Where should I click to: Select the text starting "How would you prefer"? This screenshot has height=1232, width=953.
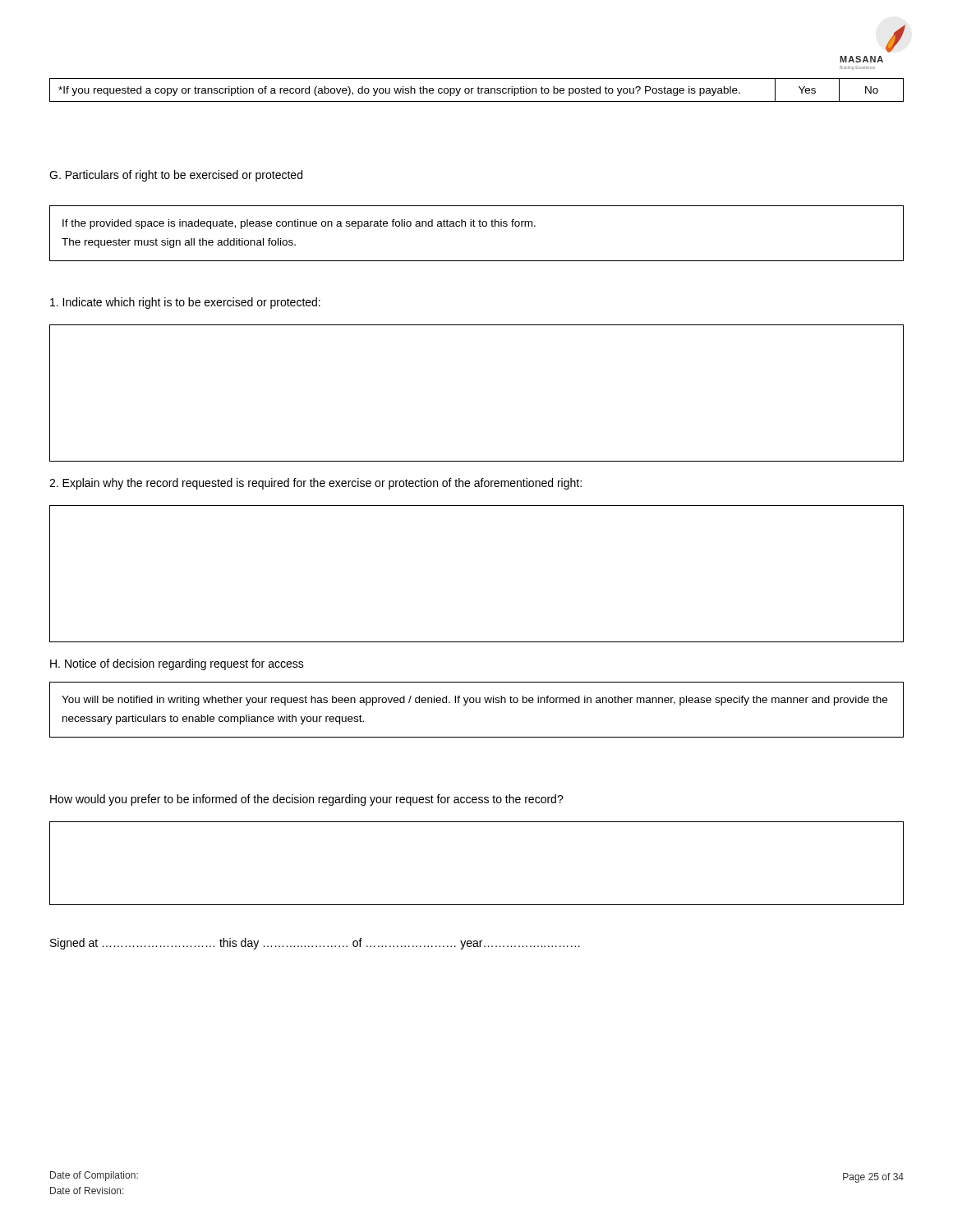click(x=306, y=799)
